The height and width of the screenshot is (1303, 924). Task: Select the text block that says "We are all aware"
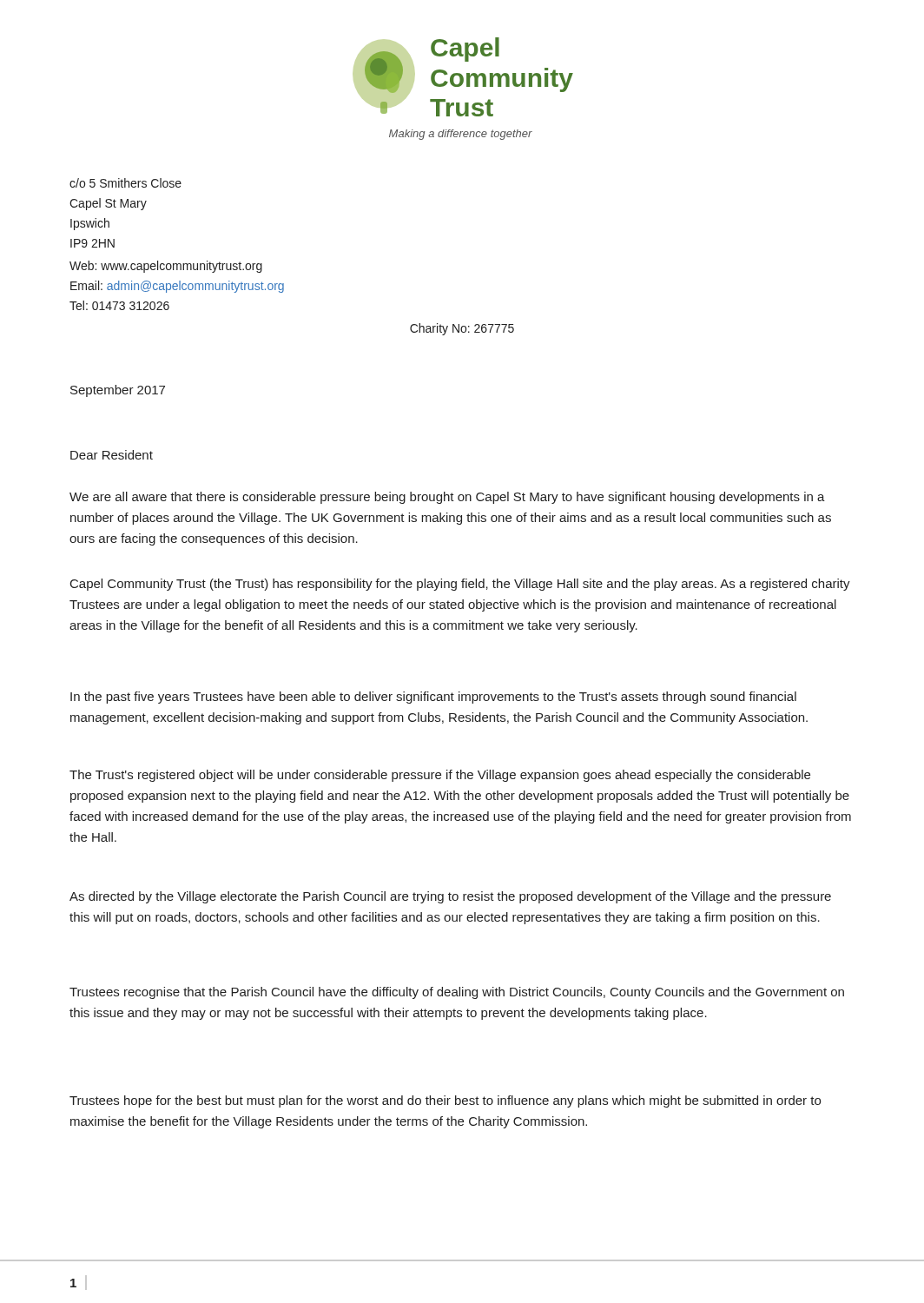450,517
